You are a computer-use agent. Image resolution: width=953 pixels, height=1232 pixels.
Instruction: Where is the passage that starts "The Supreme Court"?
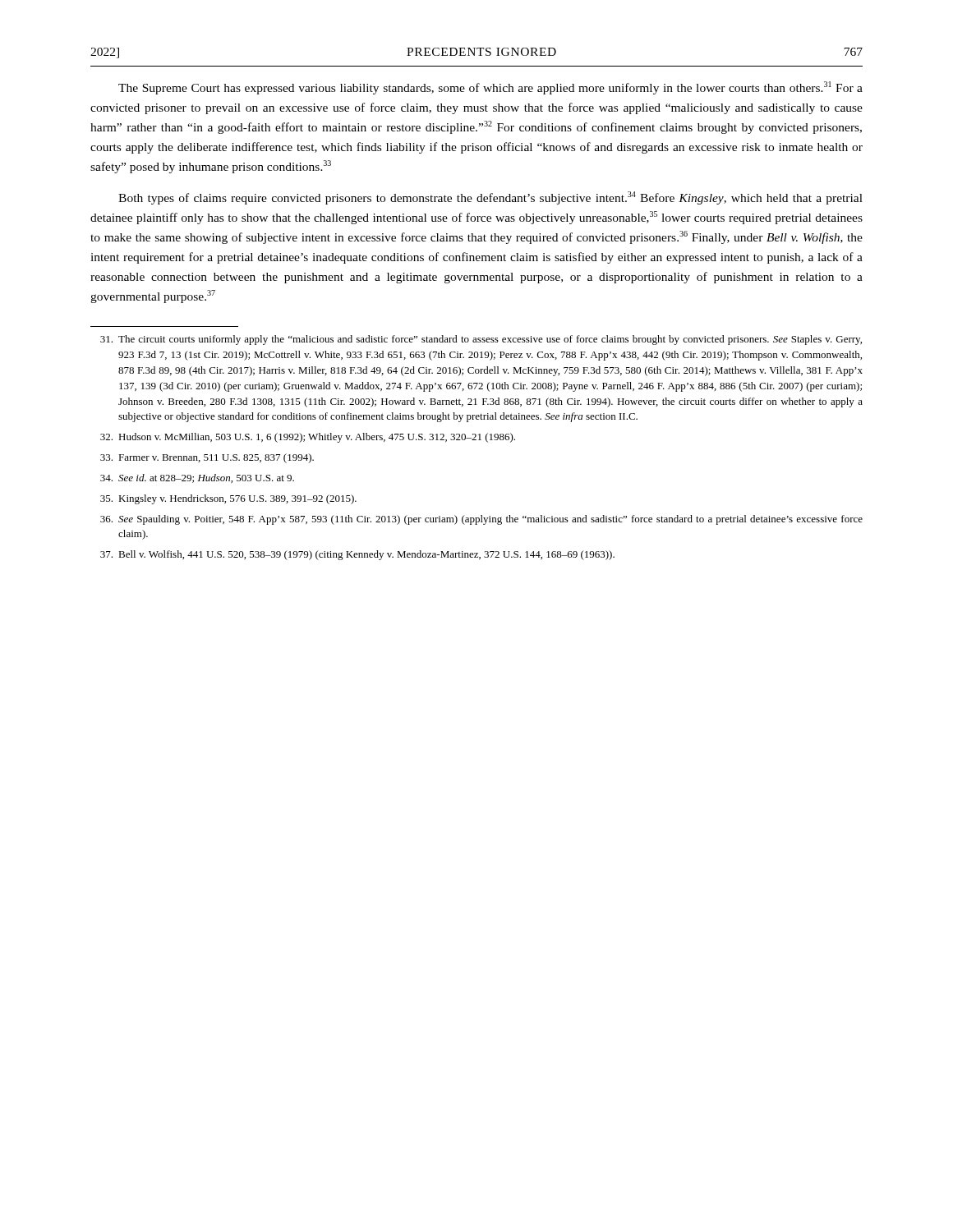(476, 127)
